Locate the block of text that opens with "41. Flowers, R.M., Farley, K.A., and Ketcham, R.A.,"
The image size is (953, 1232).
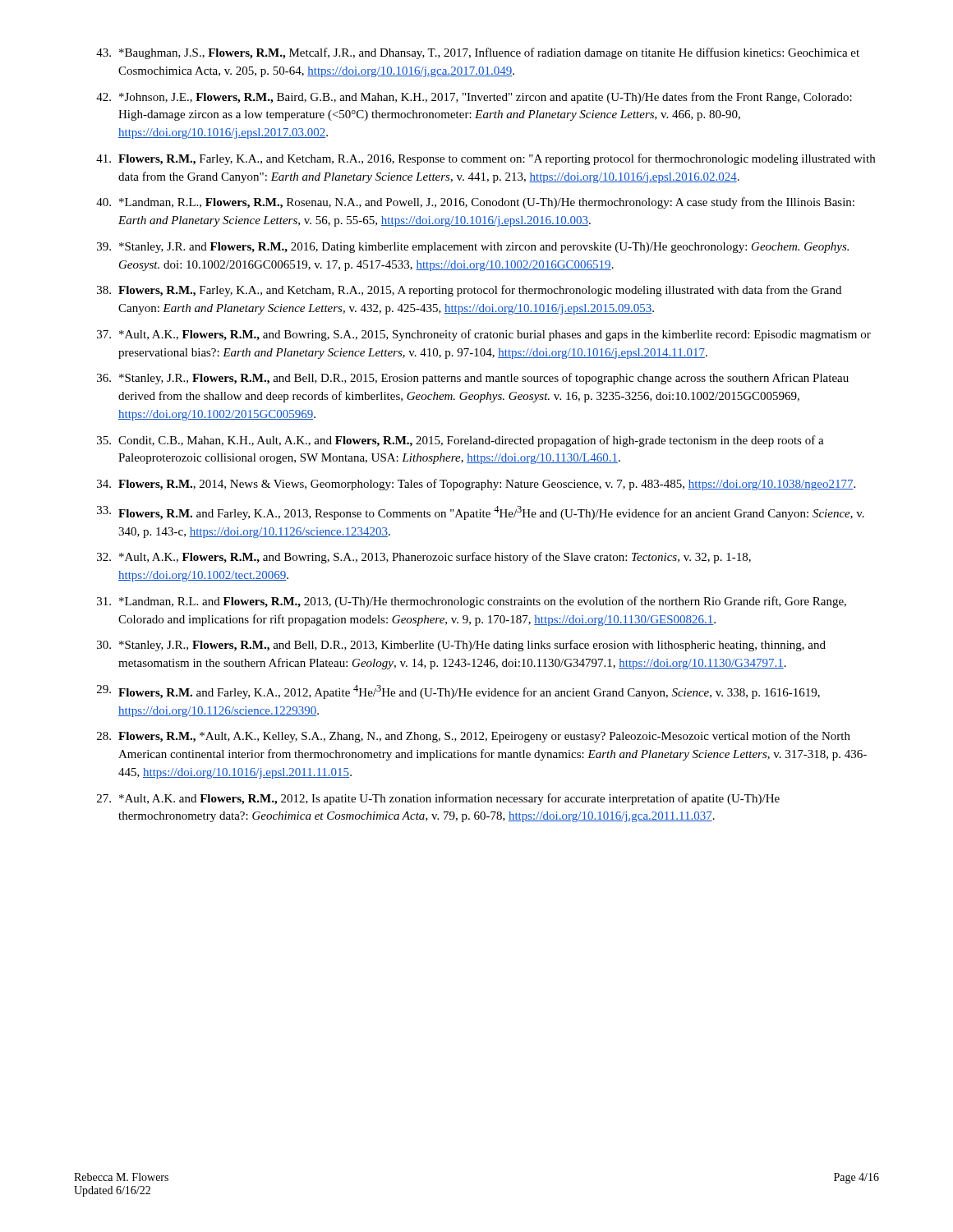coord(476,168)
